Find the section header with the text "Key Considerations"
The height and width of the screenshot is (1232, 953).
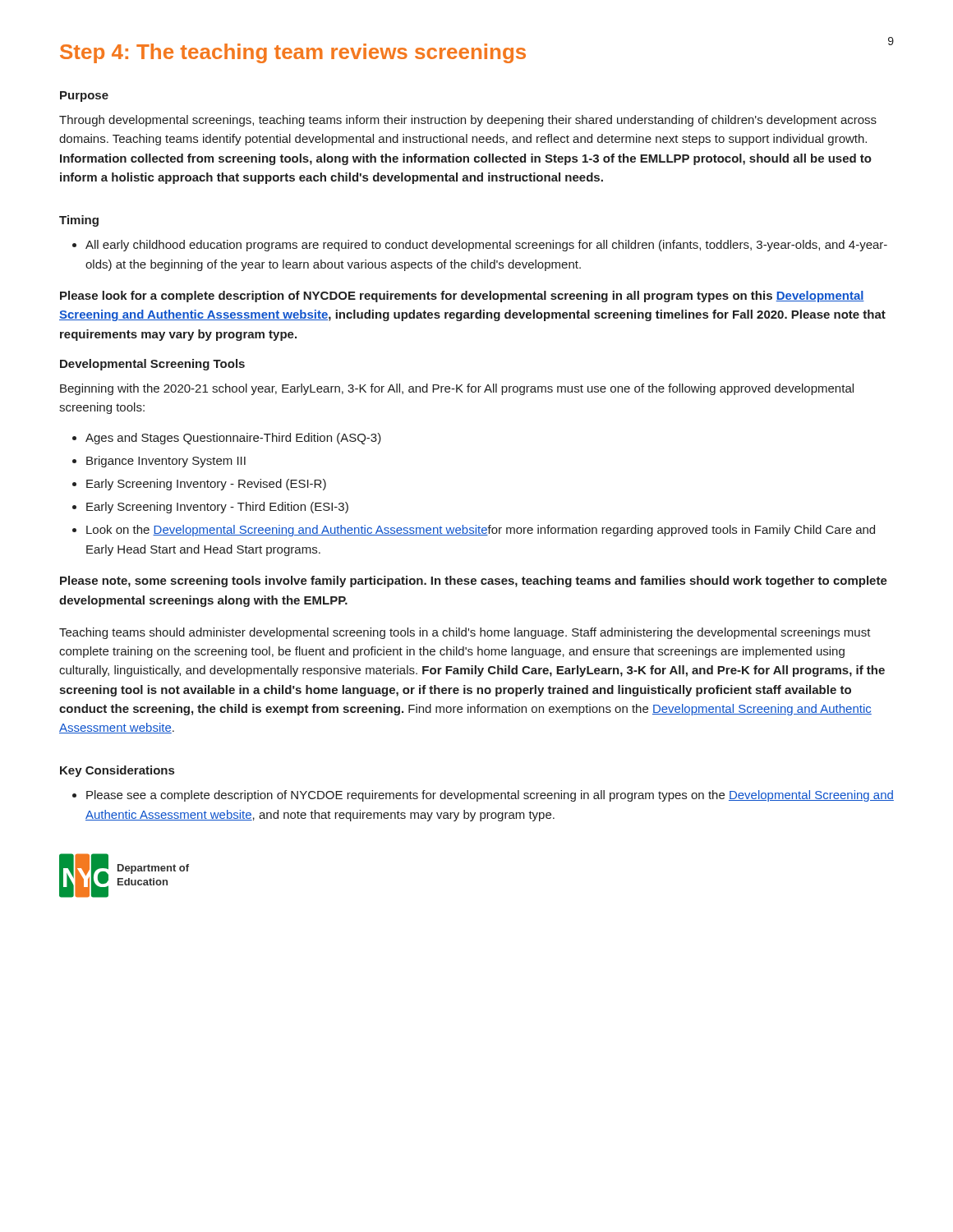click(x=117, y=770)
